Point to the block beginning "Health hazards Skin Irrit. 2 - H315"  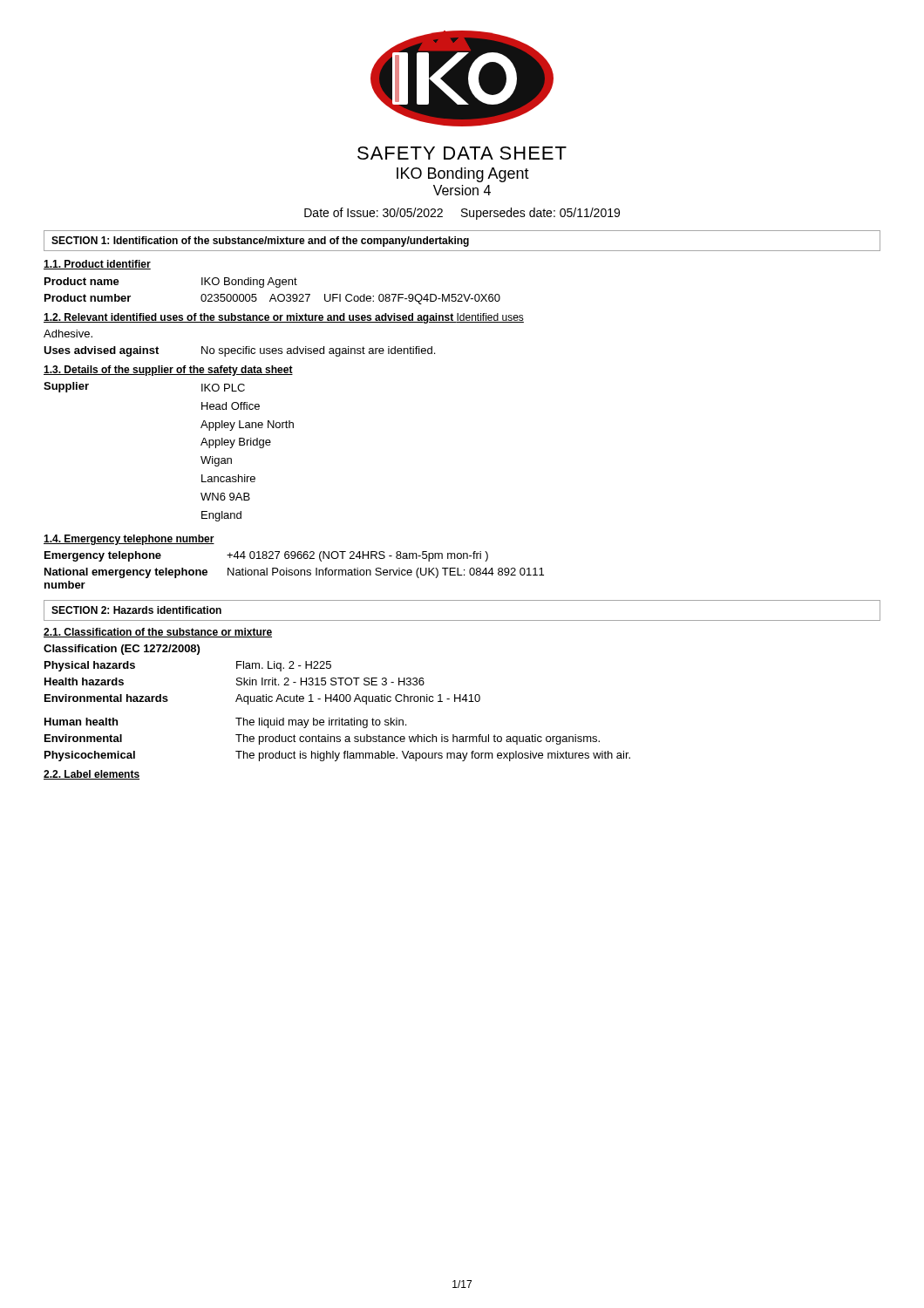point(234,681)
